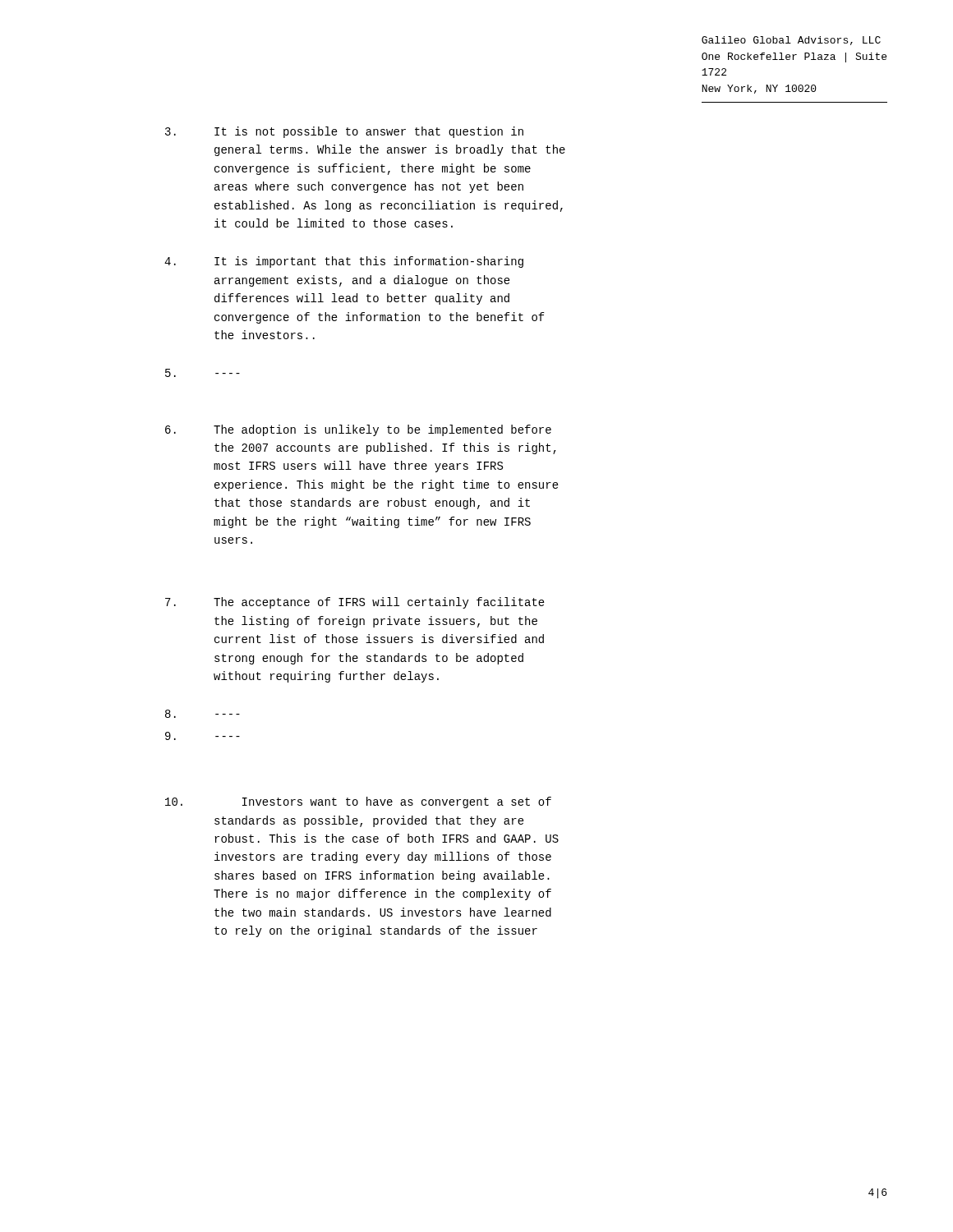Image resolution: width=953 pixels, height=1232 pixels.
Task: Click on the list item containing "5. ----"
Action: click(168, 372)
